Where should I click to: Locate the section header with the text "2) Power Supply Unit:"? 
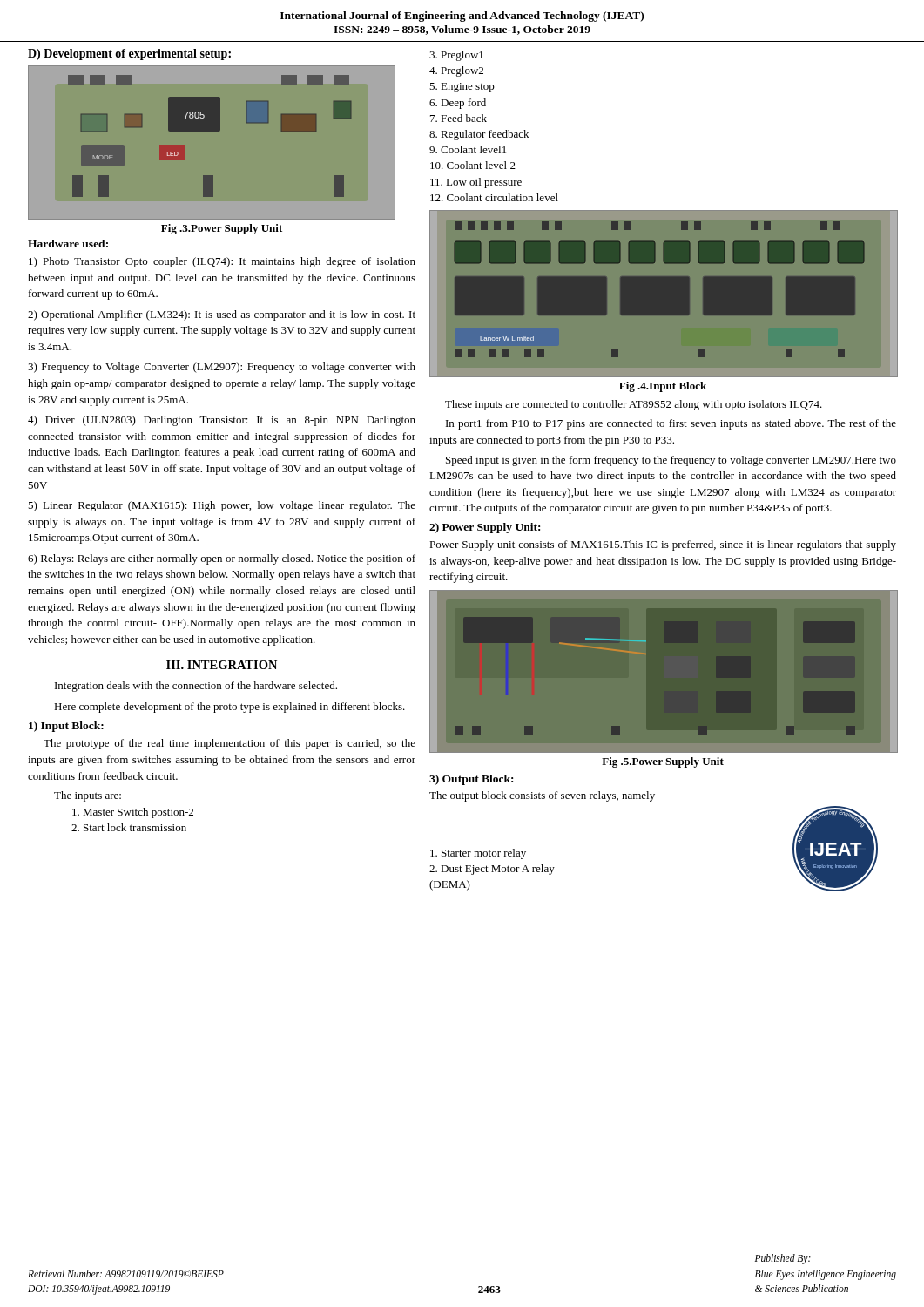(485, 527)
